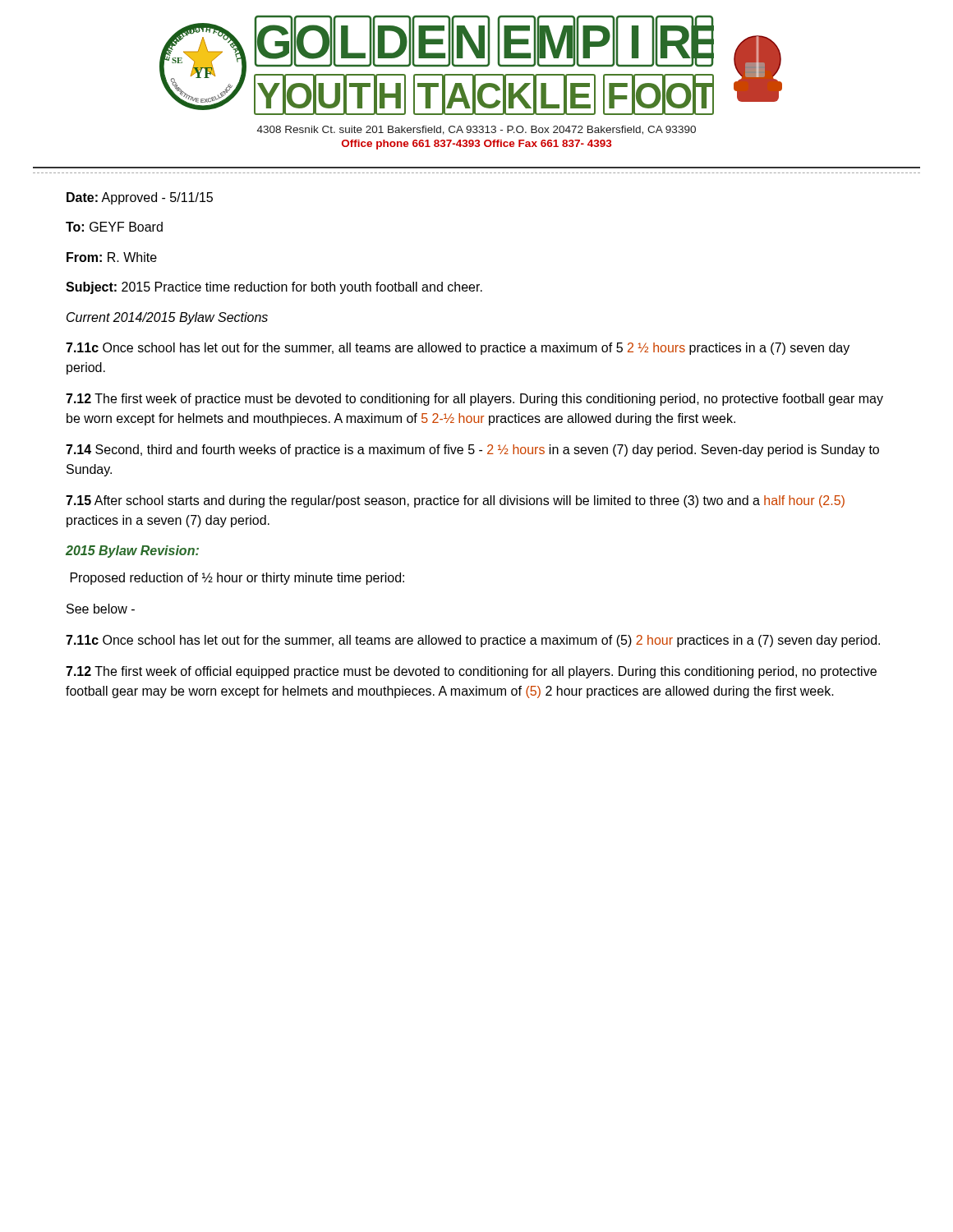Find the text that reads "From: R. White"
The image size is (953, 1232).
[111, 257]
